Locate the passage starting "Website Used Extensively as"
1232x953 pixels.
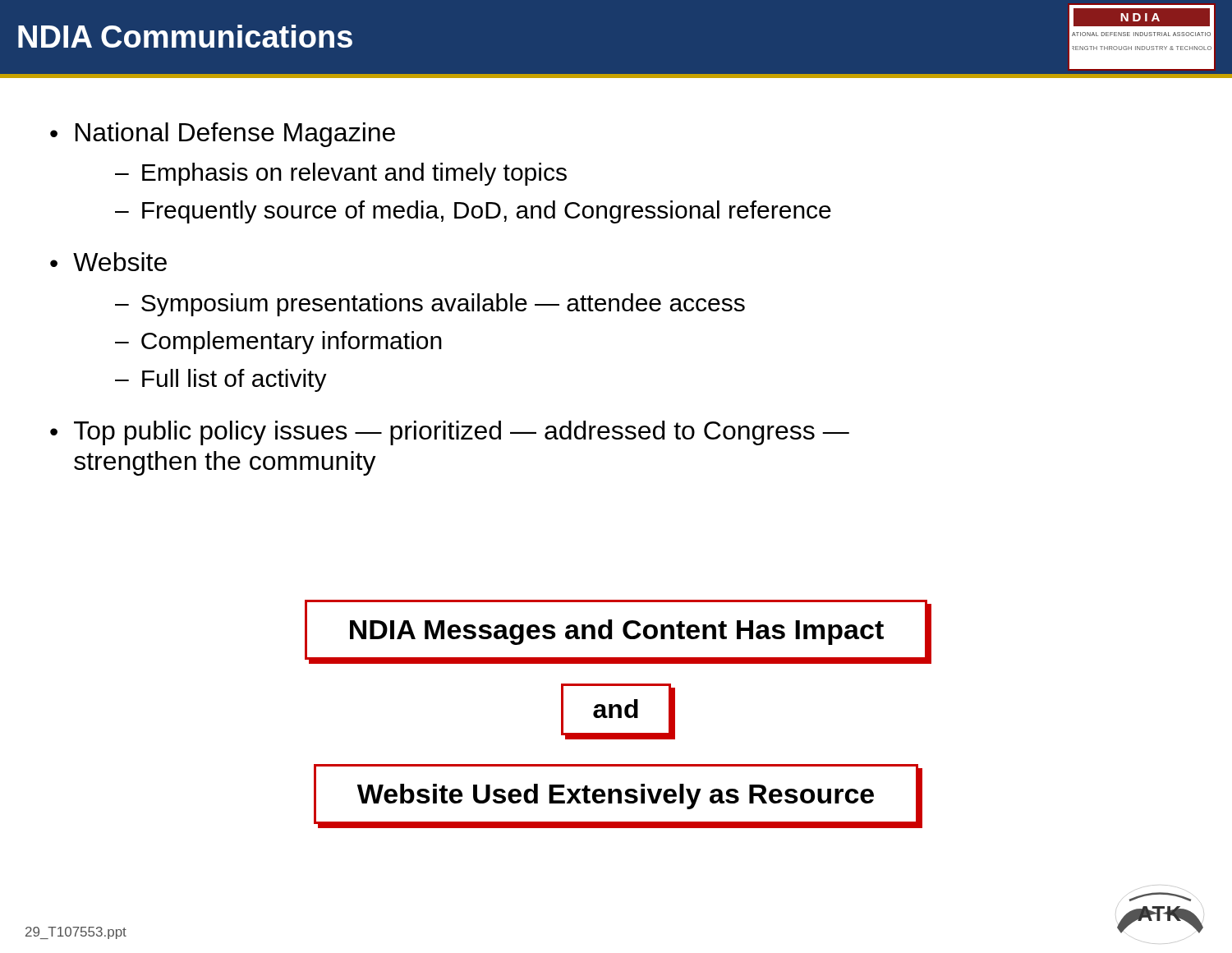point(616,794)
